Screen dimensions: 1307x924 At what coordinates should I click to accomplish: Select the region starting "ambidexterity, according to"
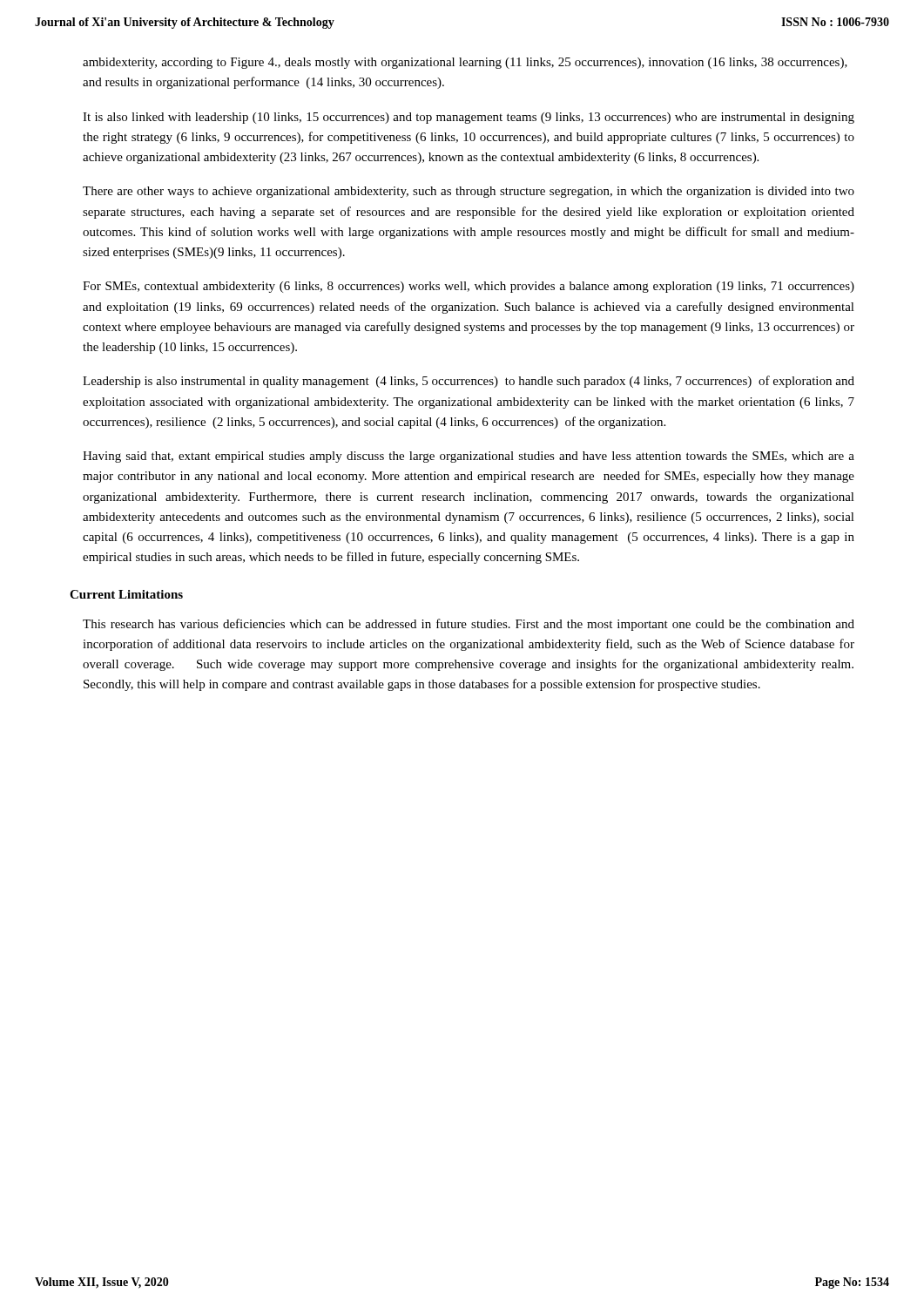tap(469, 72)
